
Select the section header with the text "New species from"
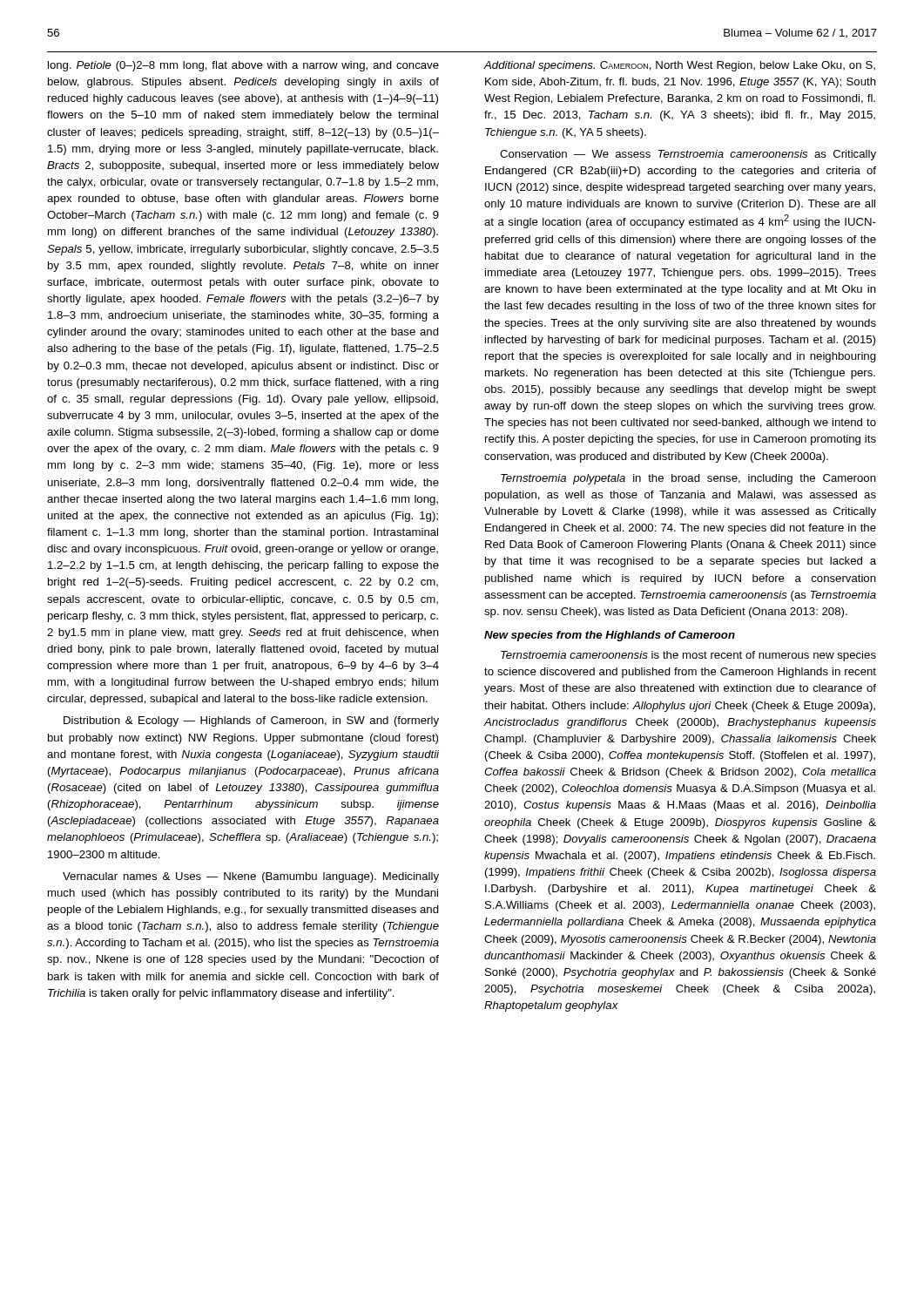[x=680, y=635]
